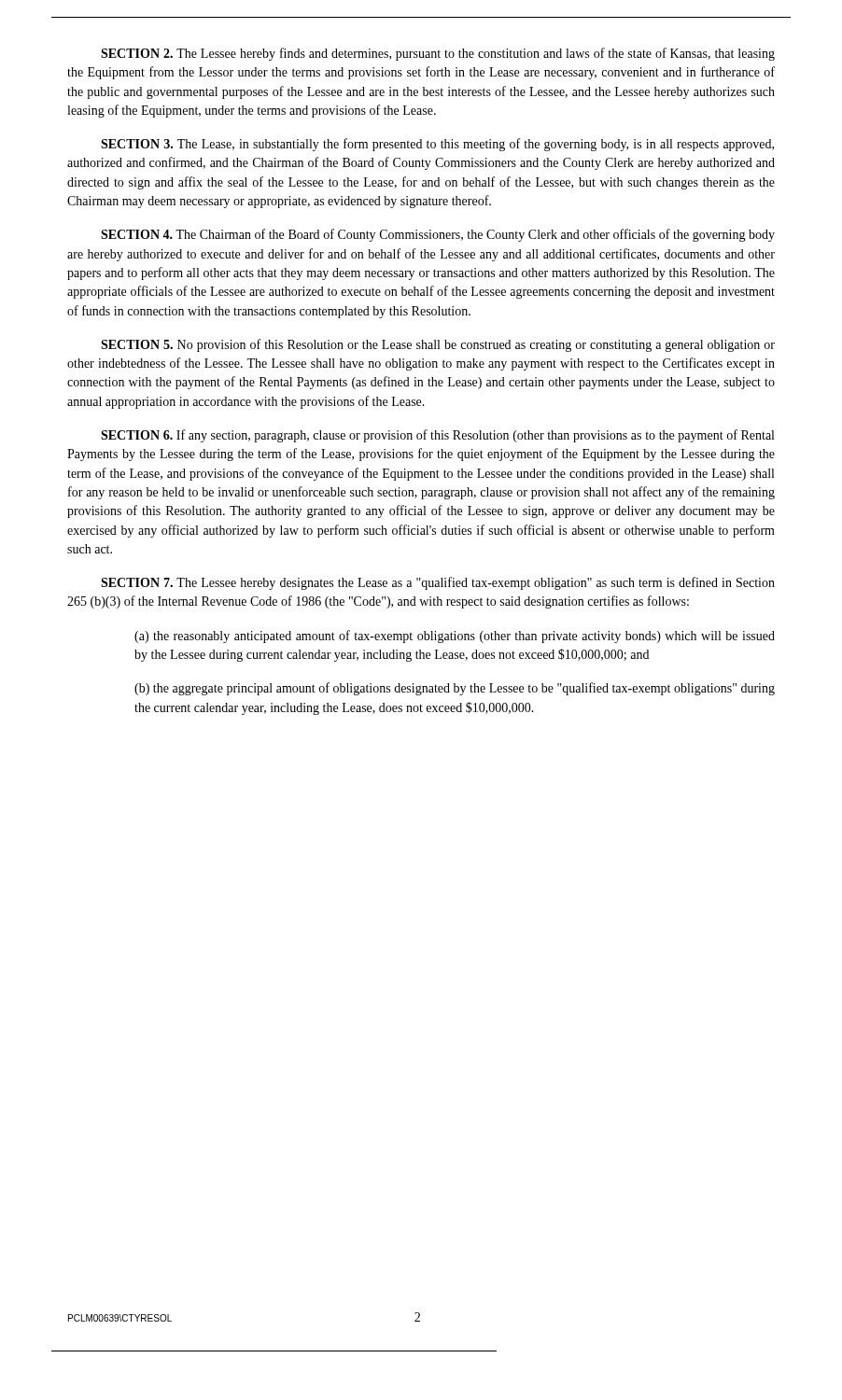842x1400 pixels.
Task: Select the region starting "SECTION 3. The Lease,"
Action: pyautogui.click(x=421, y=173)
